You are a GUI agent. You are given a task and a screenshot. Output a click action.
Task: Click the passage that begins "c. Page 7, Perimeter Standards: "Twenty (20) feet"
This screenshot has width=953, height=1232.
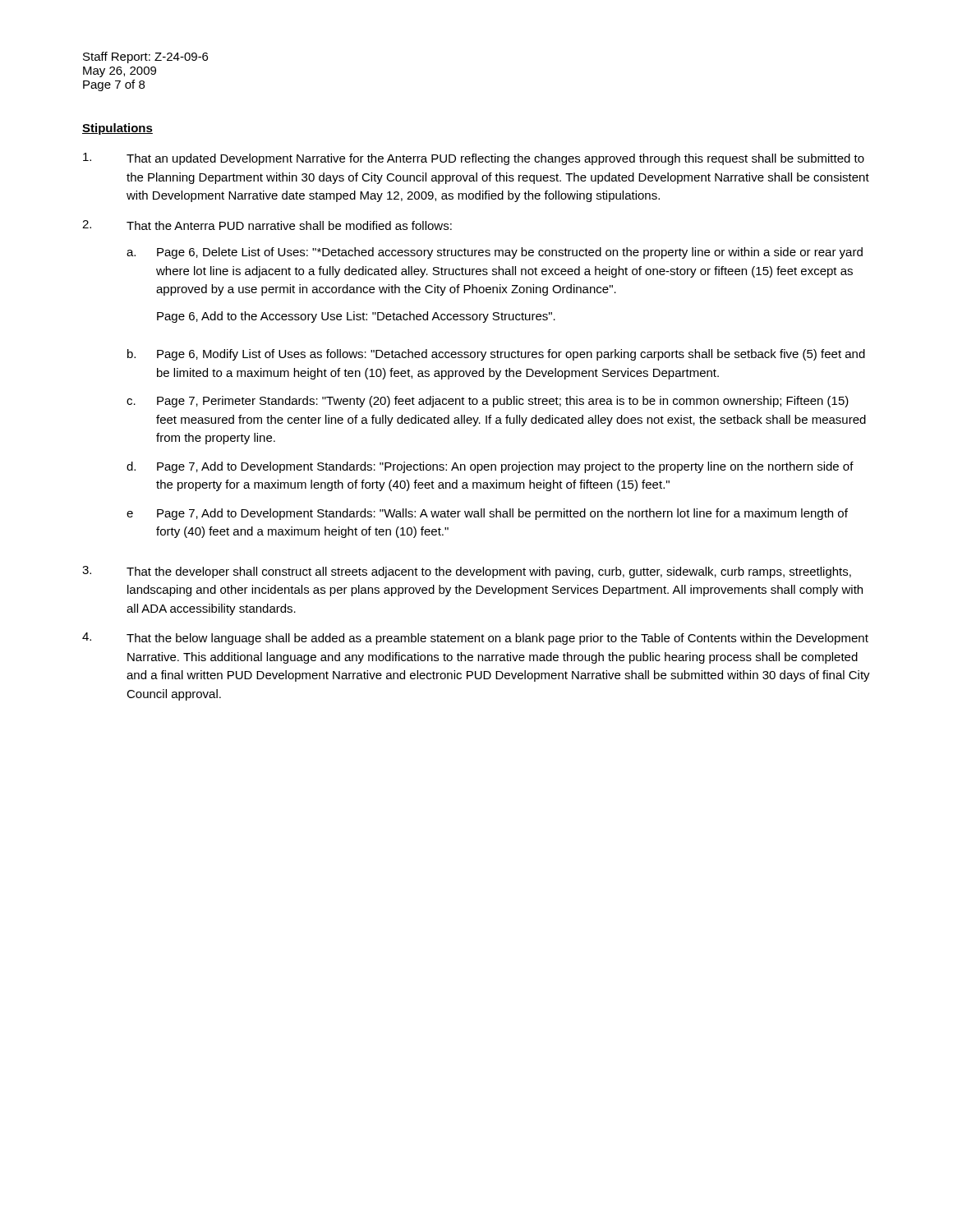click(x=499, y=419)
